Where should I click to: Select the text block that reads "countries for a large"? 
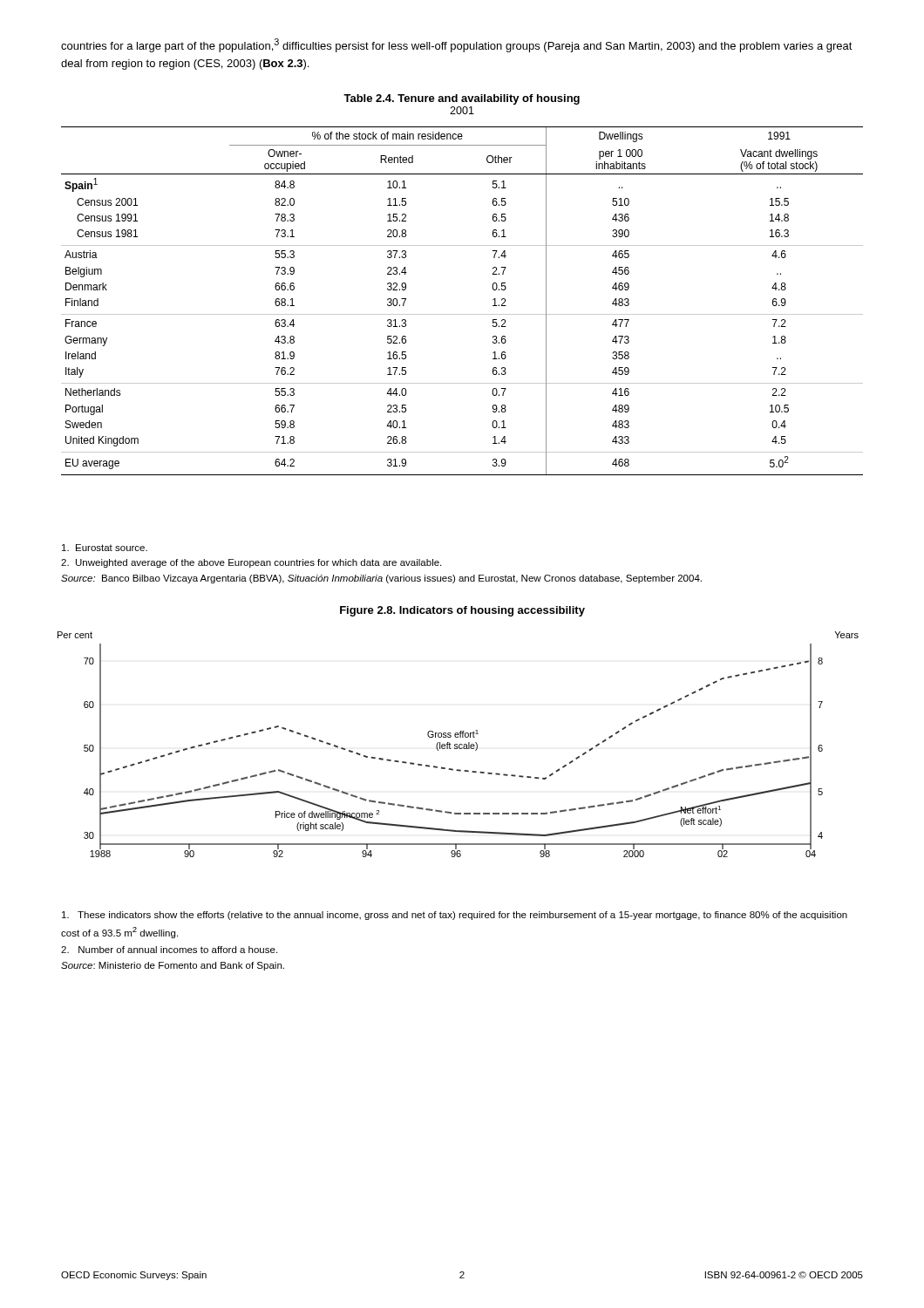coord(457,53)
